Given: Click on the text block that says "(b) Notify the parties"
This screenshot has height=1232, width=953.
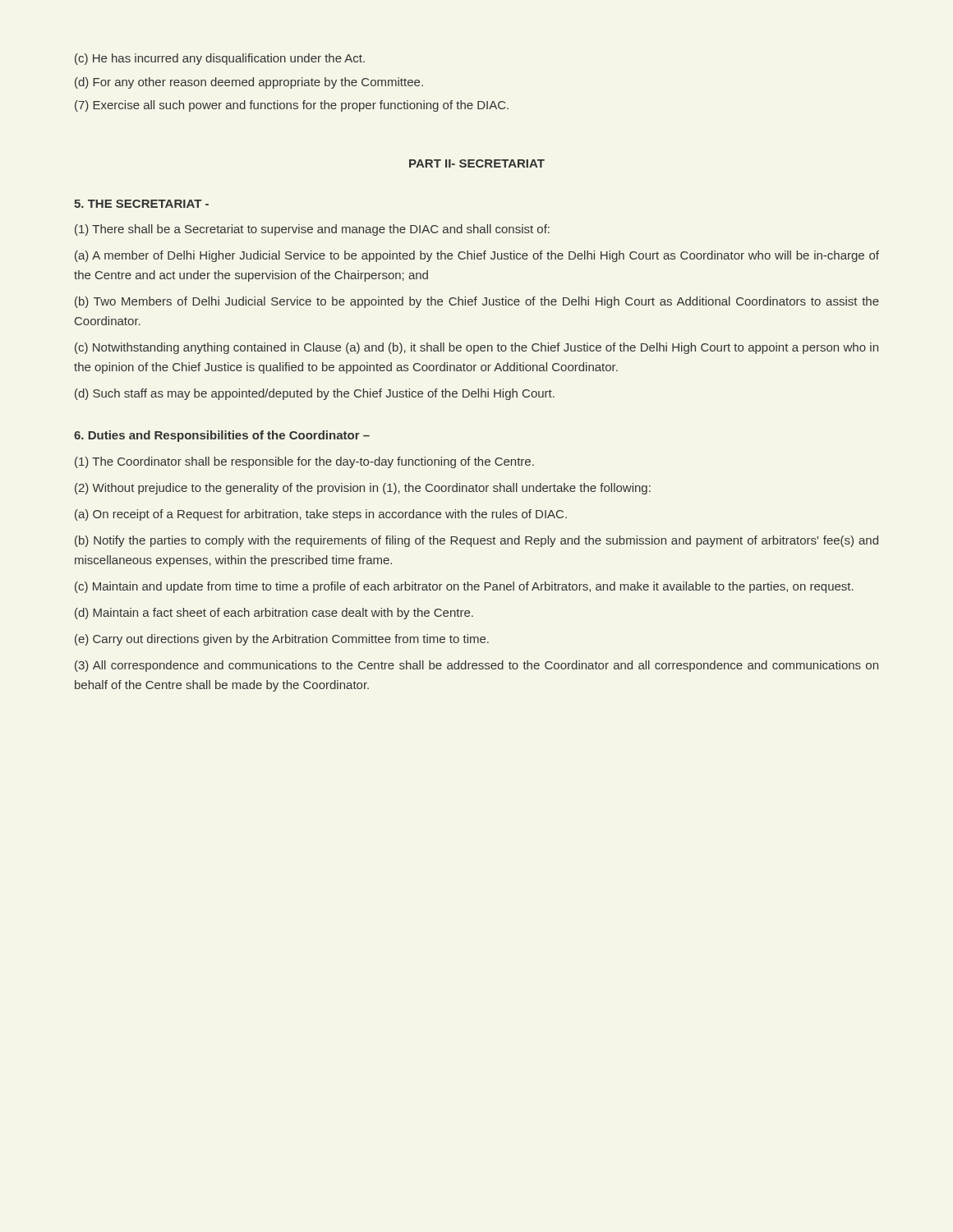Looking at the screenshot, I should tap(476, 549).
